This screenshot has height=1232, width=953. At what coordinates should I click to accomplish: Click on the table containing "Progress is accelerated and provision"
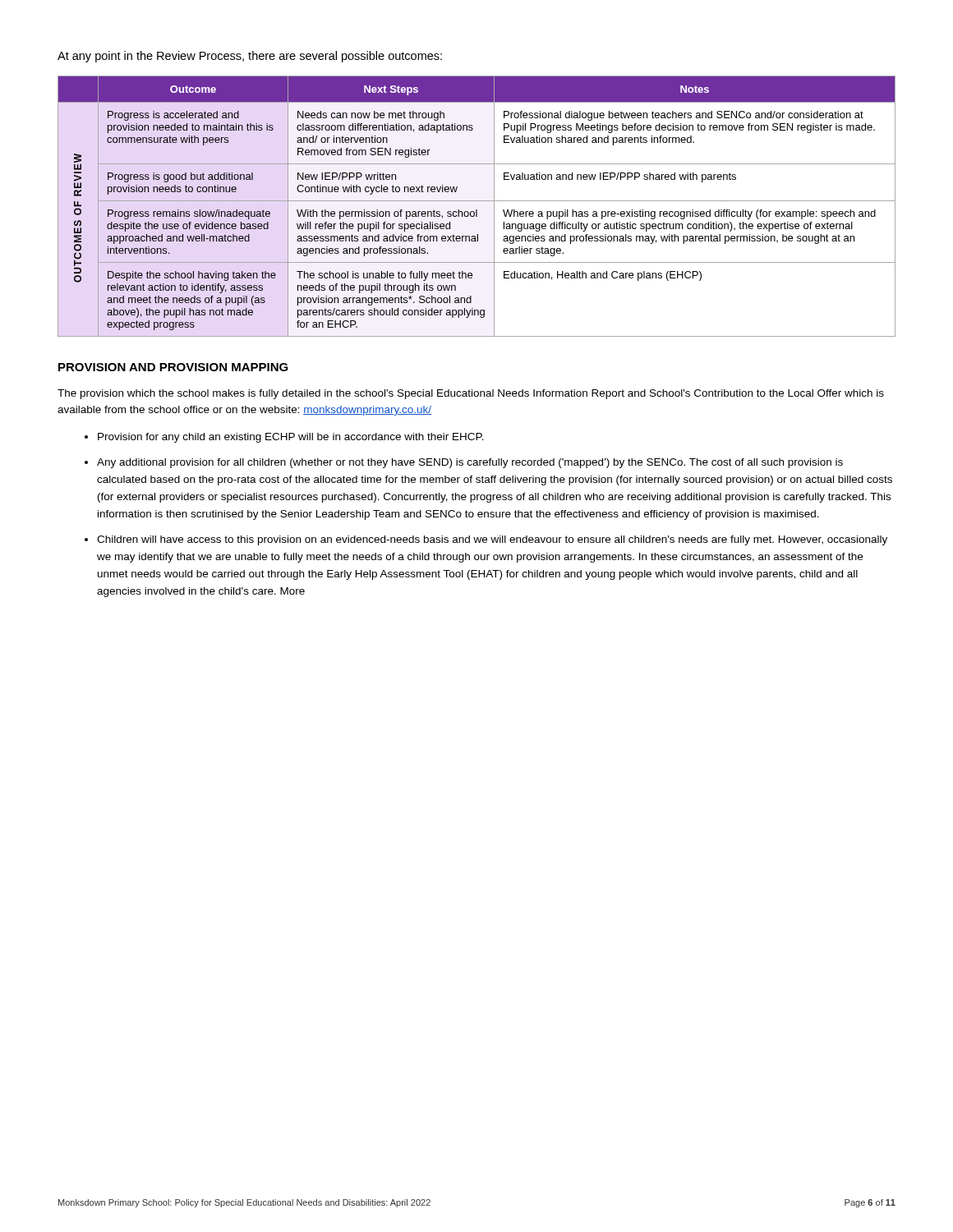[476, 206]
